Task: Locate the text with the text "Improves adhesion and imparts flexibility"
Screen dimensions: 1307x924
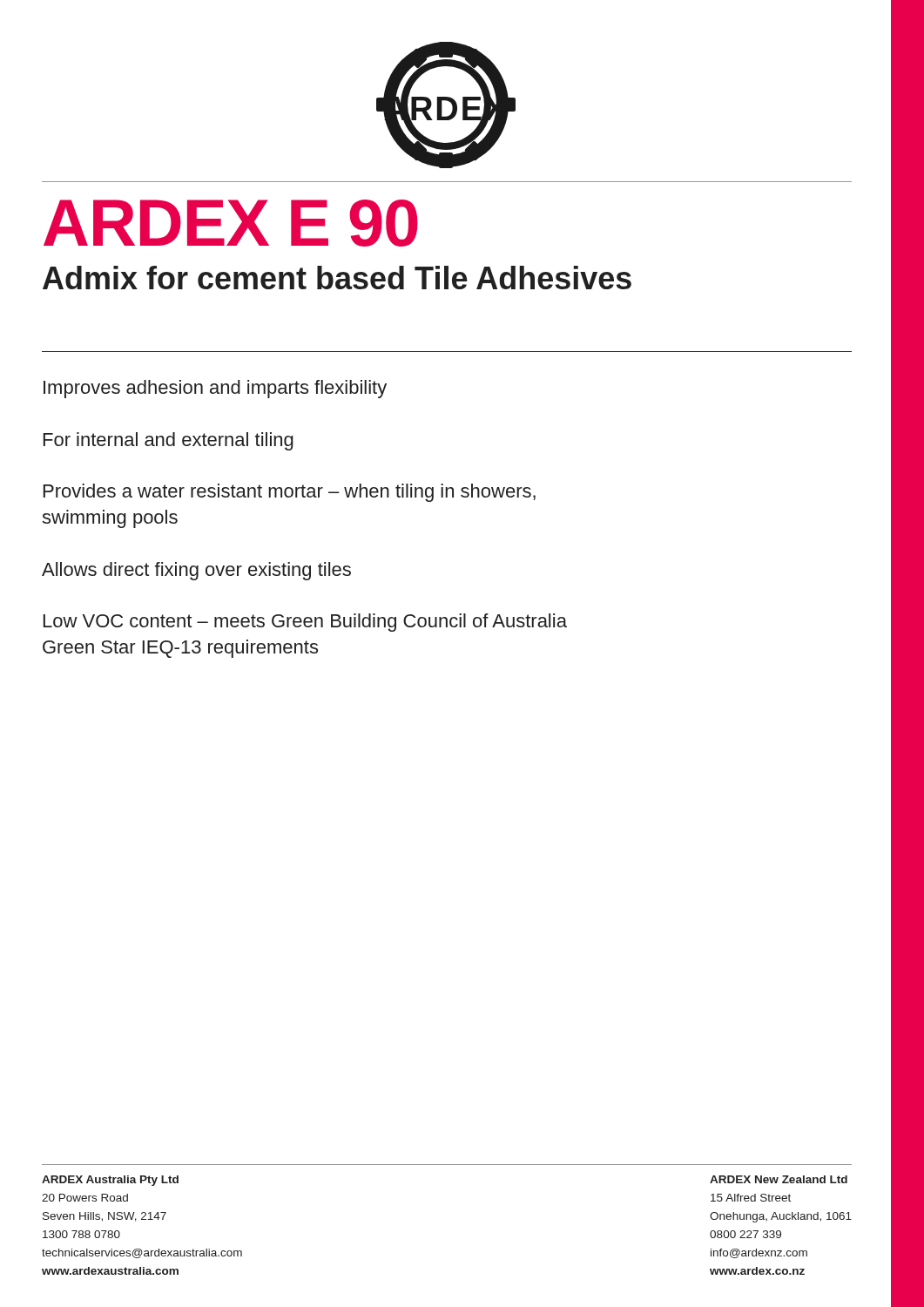Action: 214,387
